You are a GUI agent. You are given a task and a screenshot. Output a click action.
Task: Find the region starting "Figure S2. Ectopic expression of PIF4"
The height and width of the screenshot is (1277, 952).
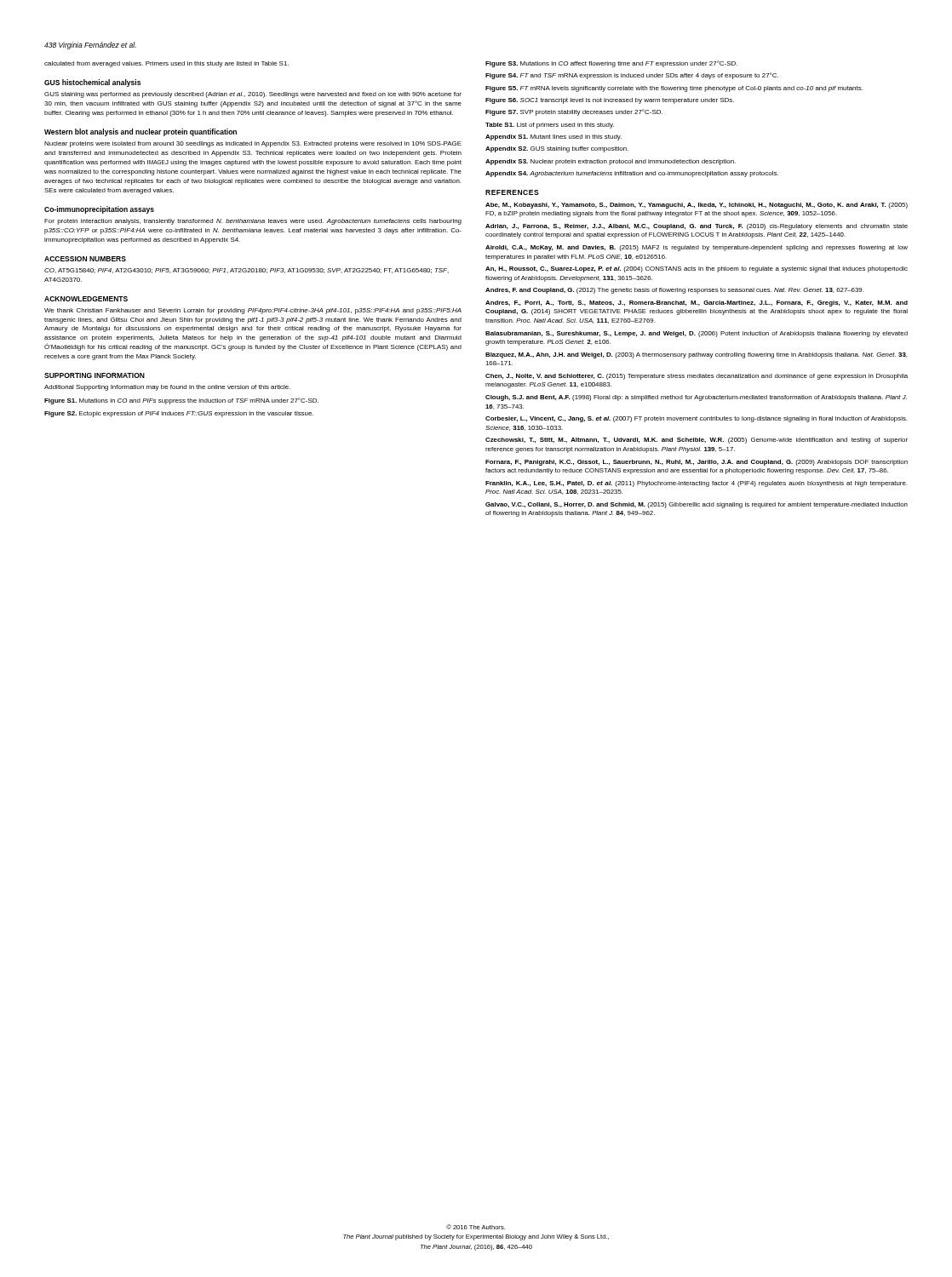click(179, 413)
